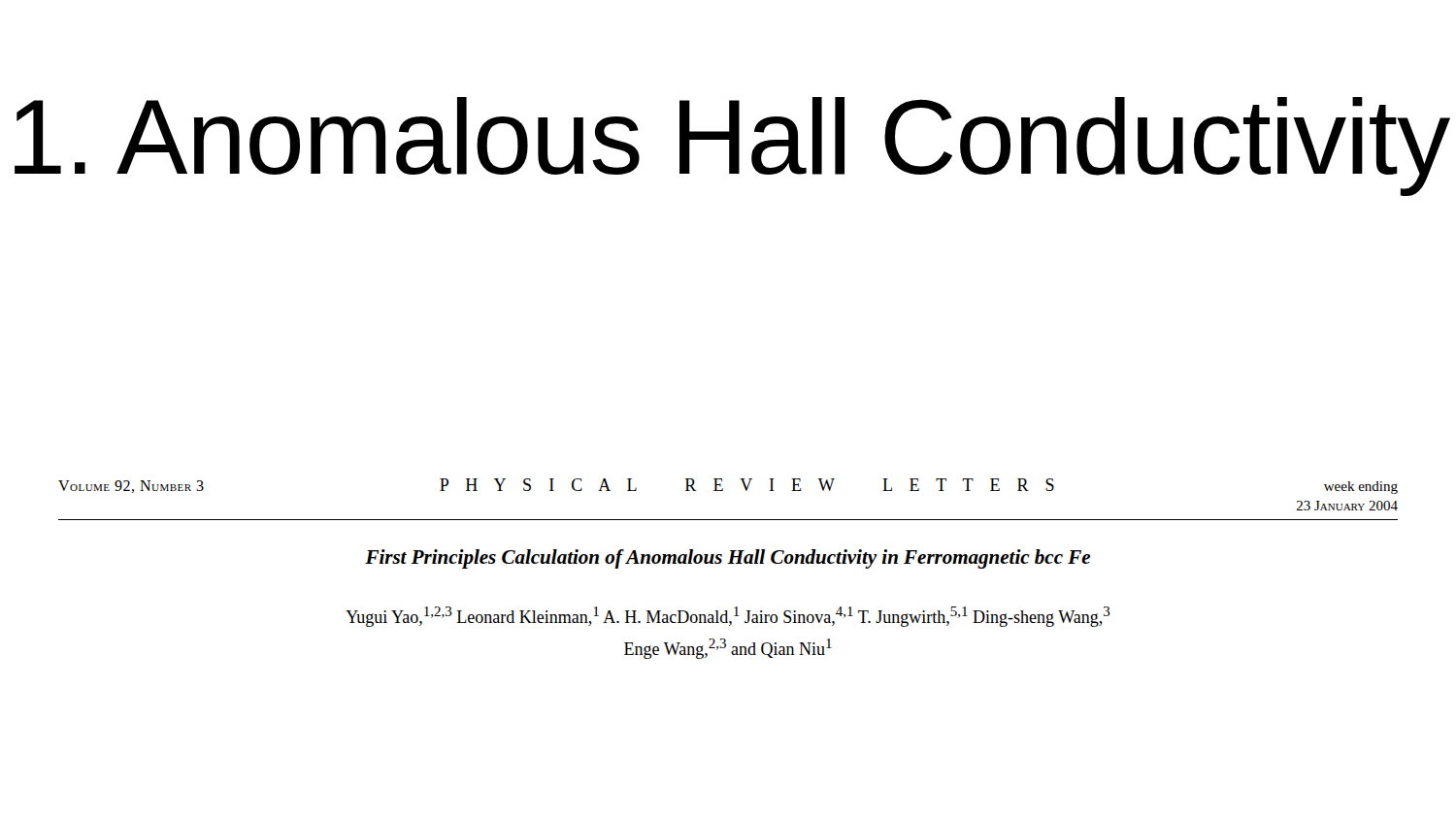Where is the section header that starts "First Principles Calculation of Anomalous Hall Conductivity"?
The height and width of the screenshot is (819, 1456).
tap(728, 557)
